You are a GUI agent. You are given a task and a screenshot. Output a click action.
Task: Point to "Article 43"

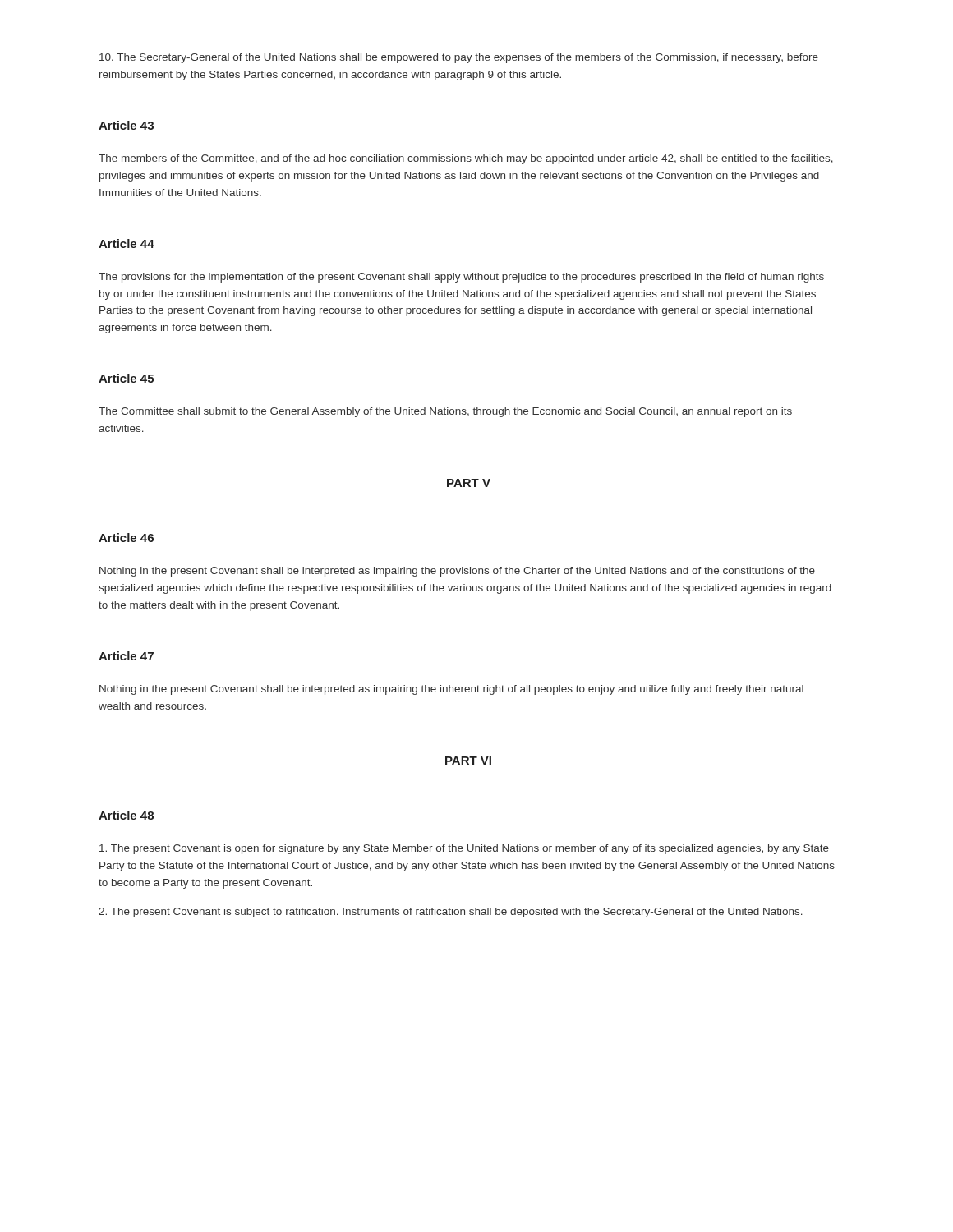[126, 125]
